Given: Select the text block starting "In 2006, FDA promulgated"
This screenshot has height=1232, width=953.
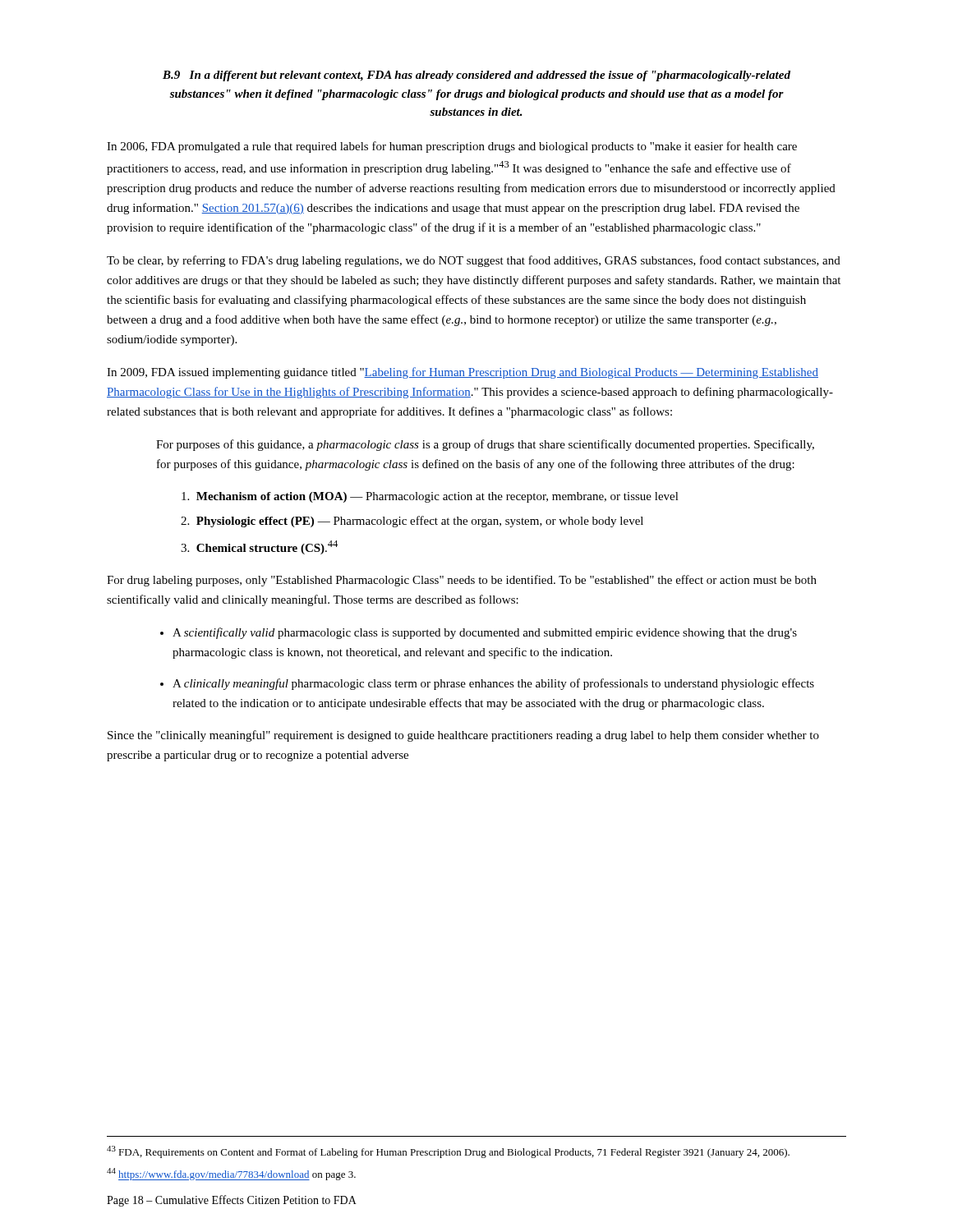Looking at the screenshot, I should pos(471,186).
